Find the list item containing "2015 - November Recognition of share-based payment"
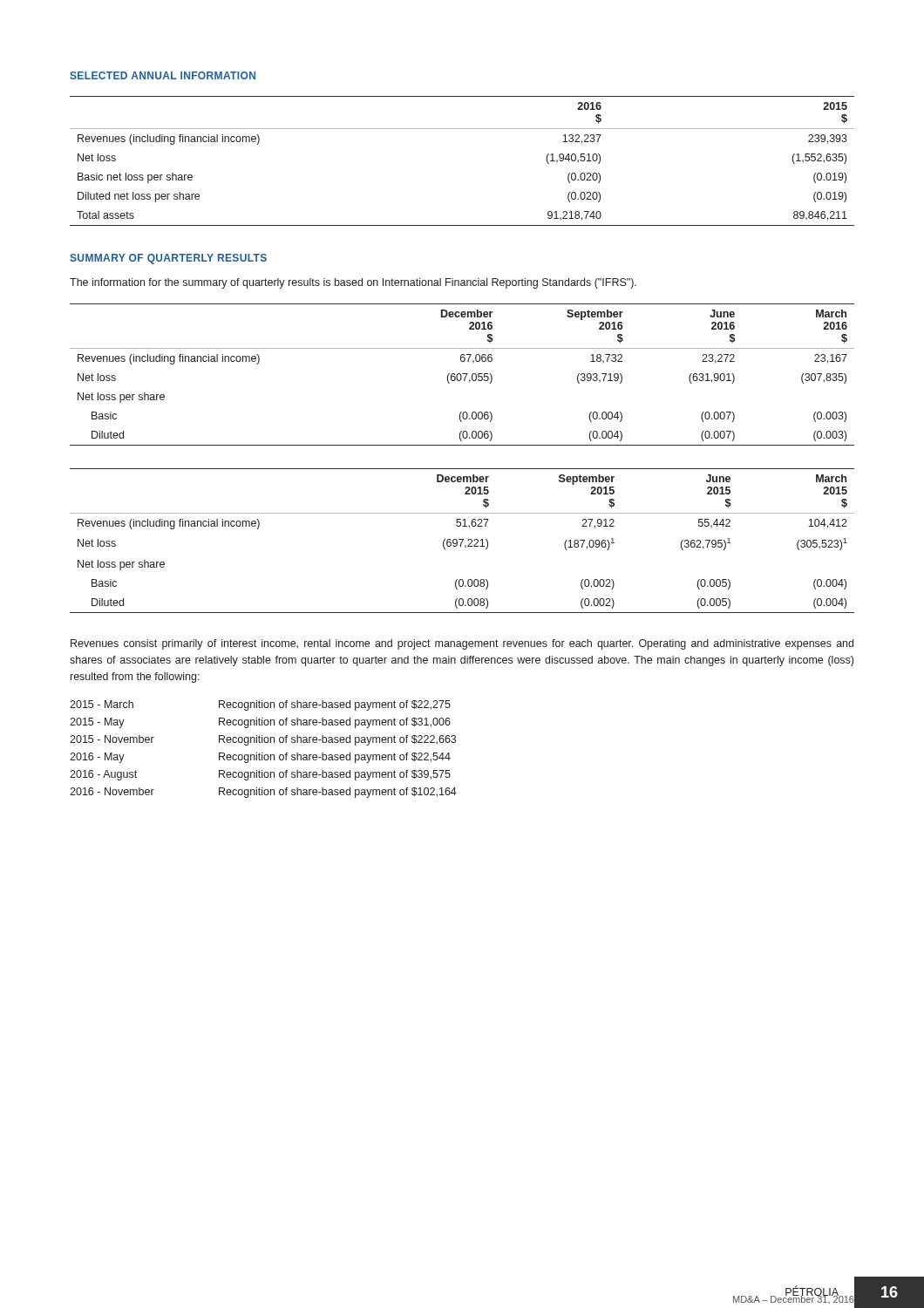This screenshot has height=1308, width=924. click(x=462, y=739)
